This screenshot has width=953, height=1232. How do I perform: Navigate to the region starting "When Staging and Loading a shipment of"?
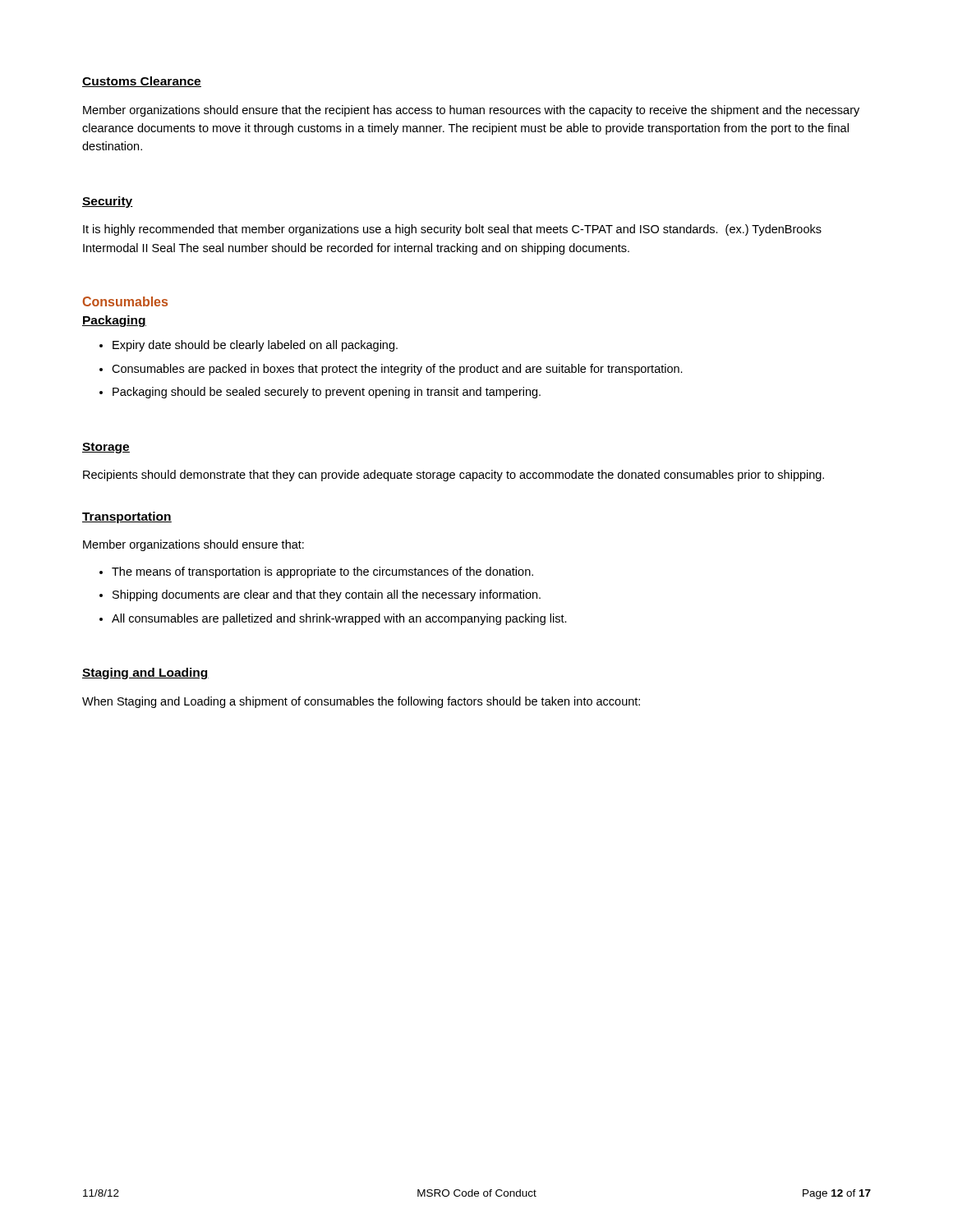pos(476,701)
